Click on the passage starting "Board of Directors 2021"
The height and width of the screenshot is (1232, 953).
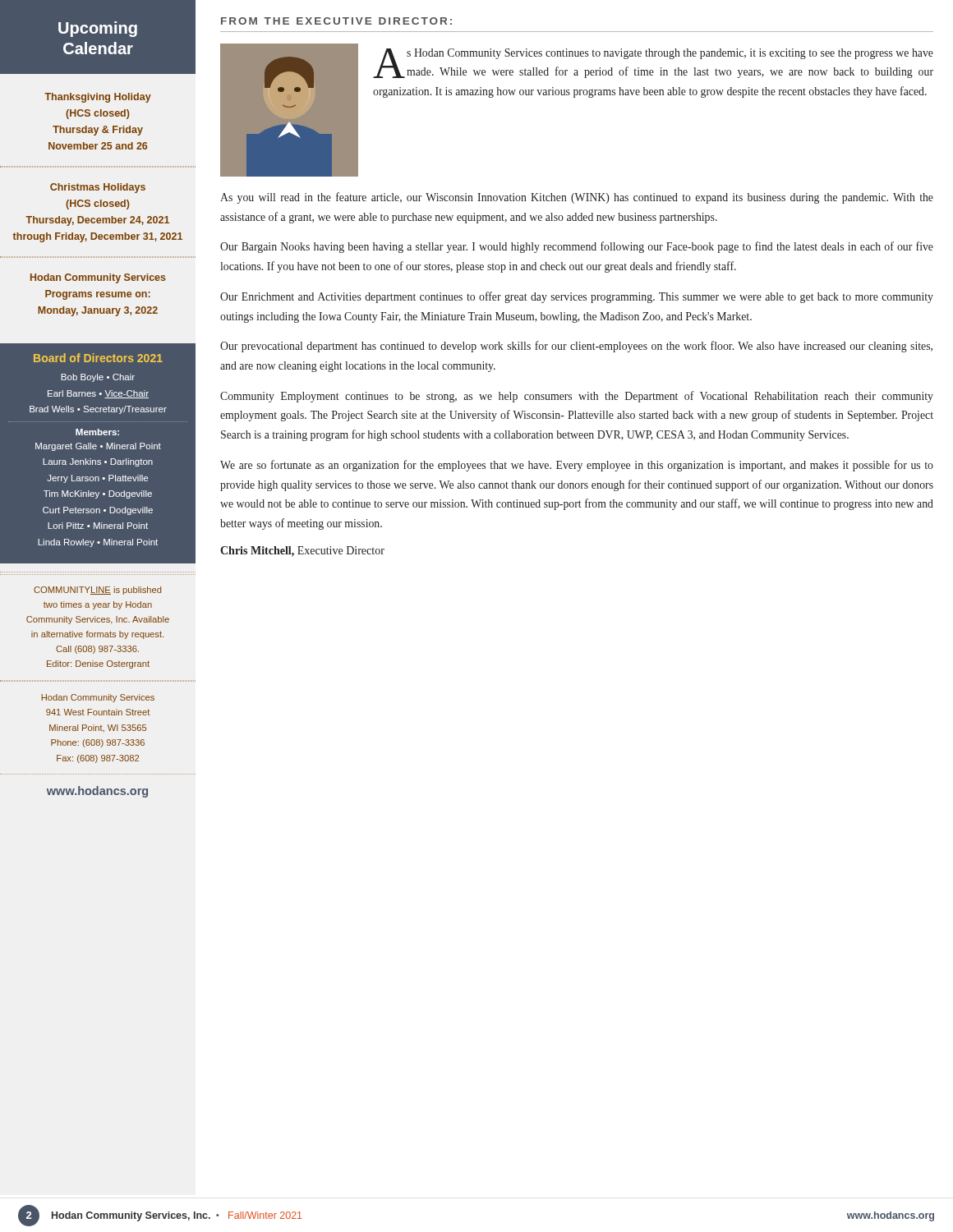(98, 358)
